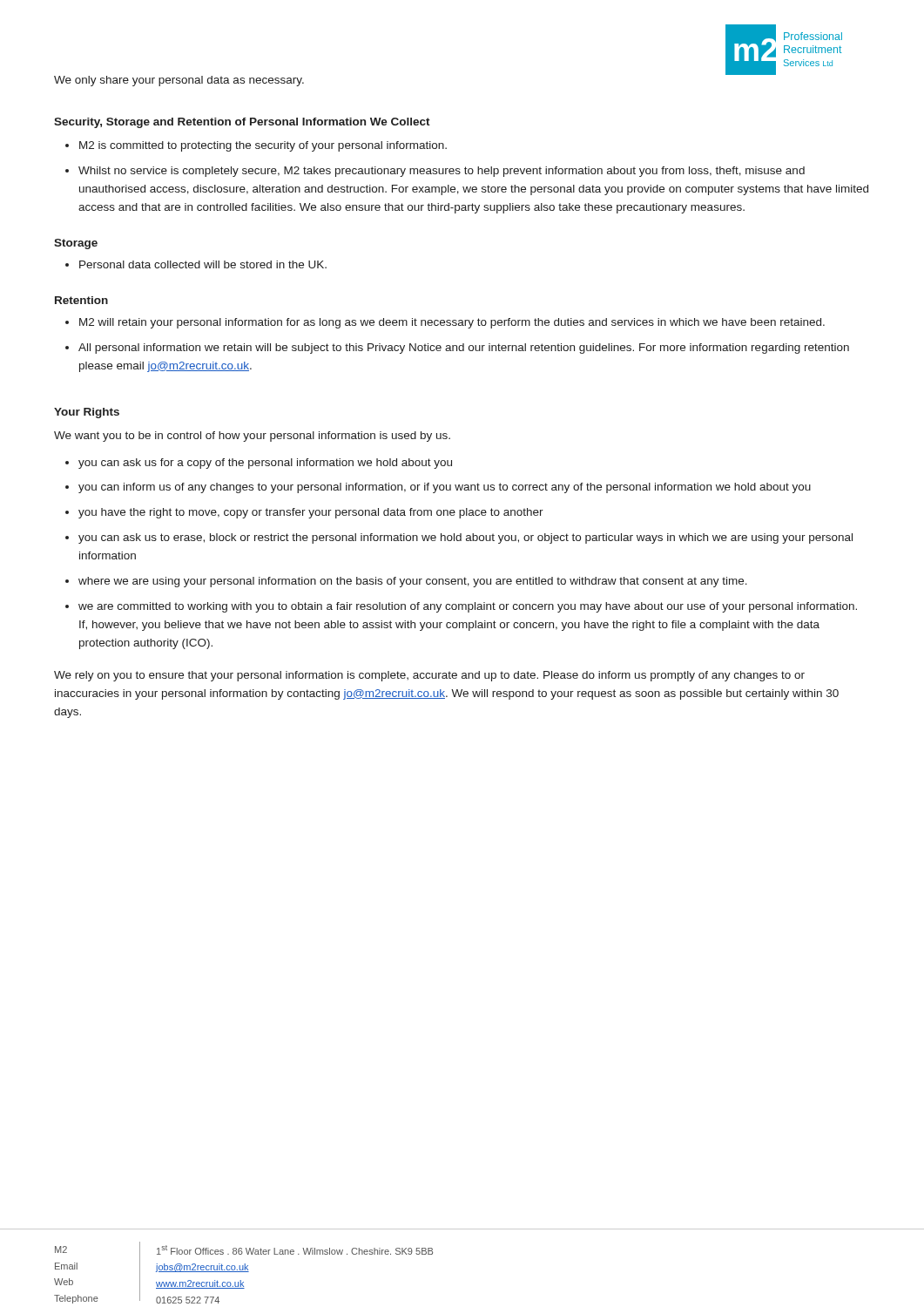
Task: Locate the list item containing "Whilst no service is completely secure, M2"
Action: [474, 189]
